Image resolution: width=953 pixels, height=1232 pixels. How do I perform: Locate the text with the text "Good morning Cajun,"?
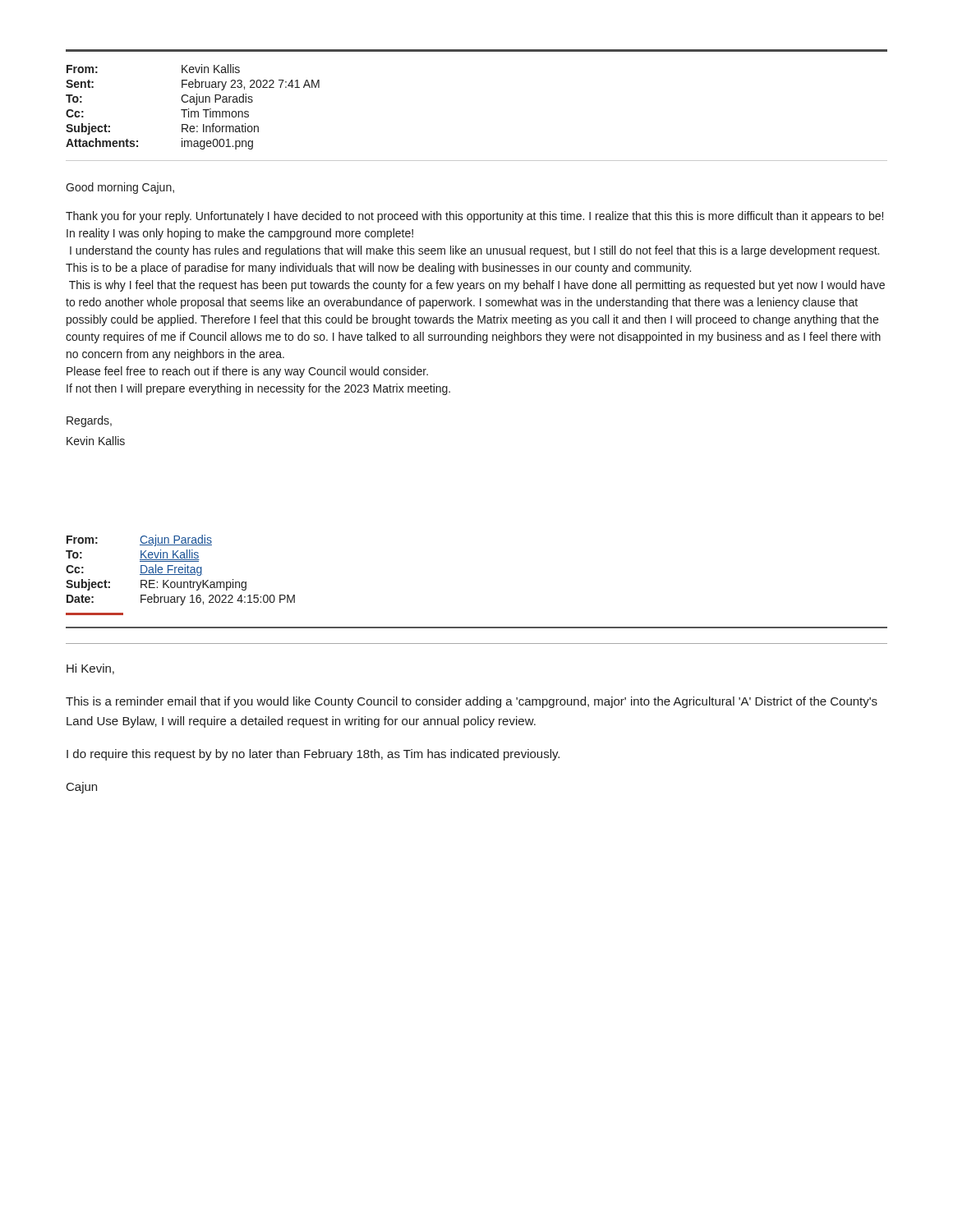120,187
